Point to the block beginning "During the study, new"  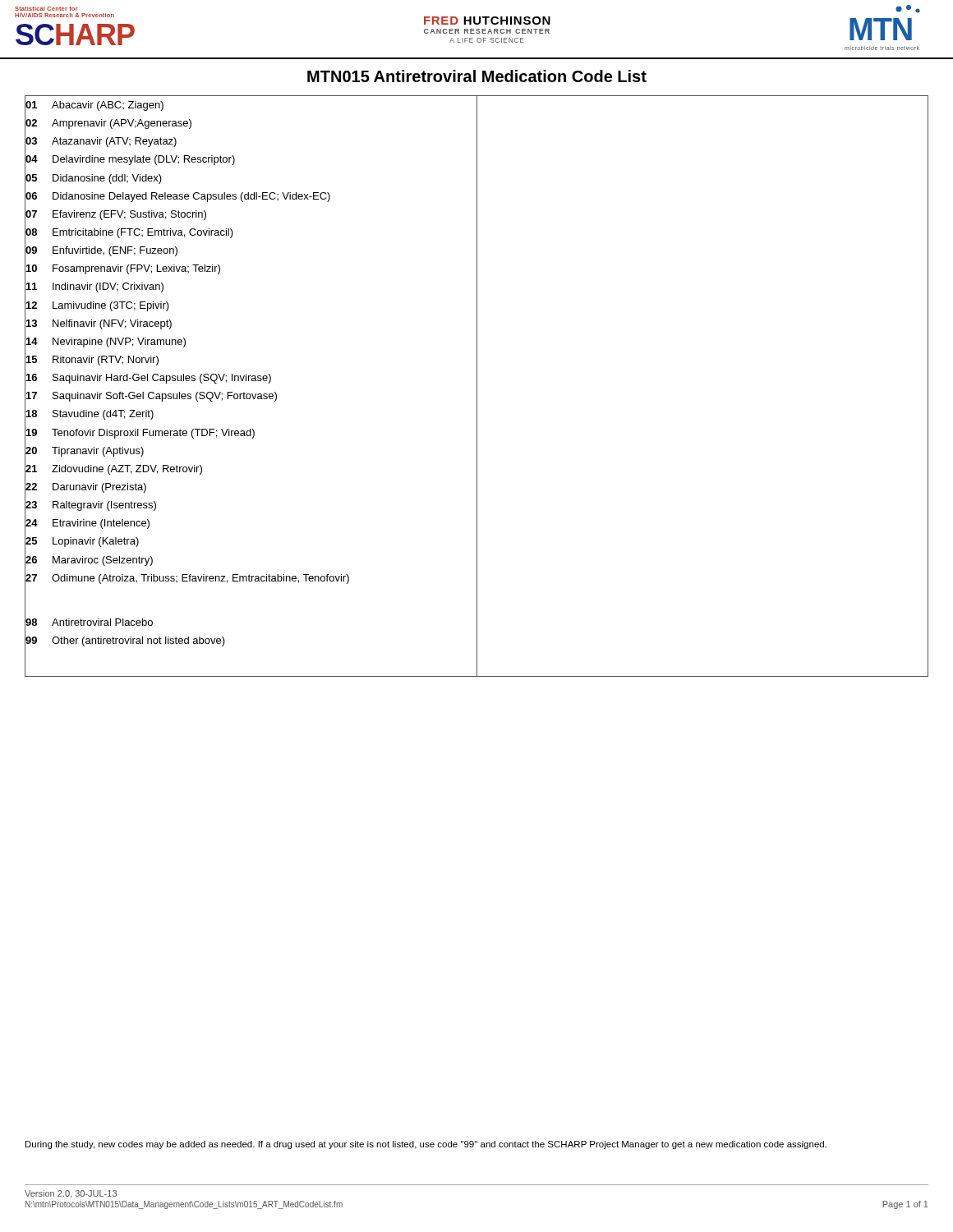[x=426, y=1144]
